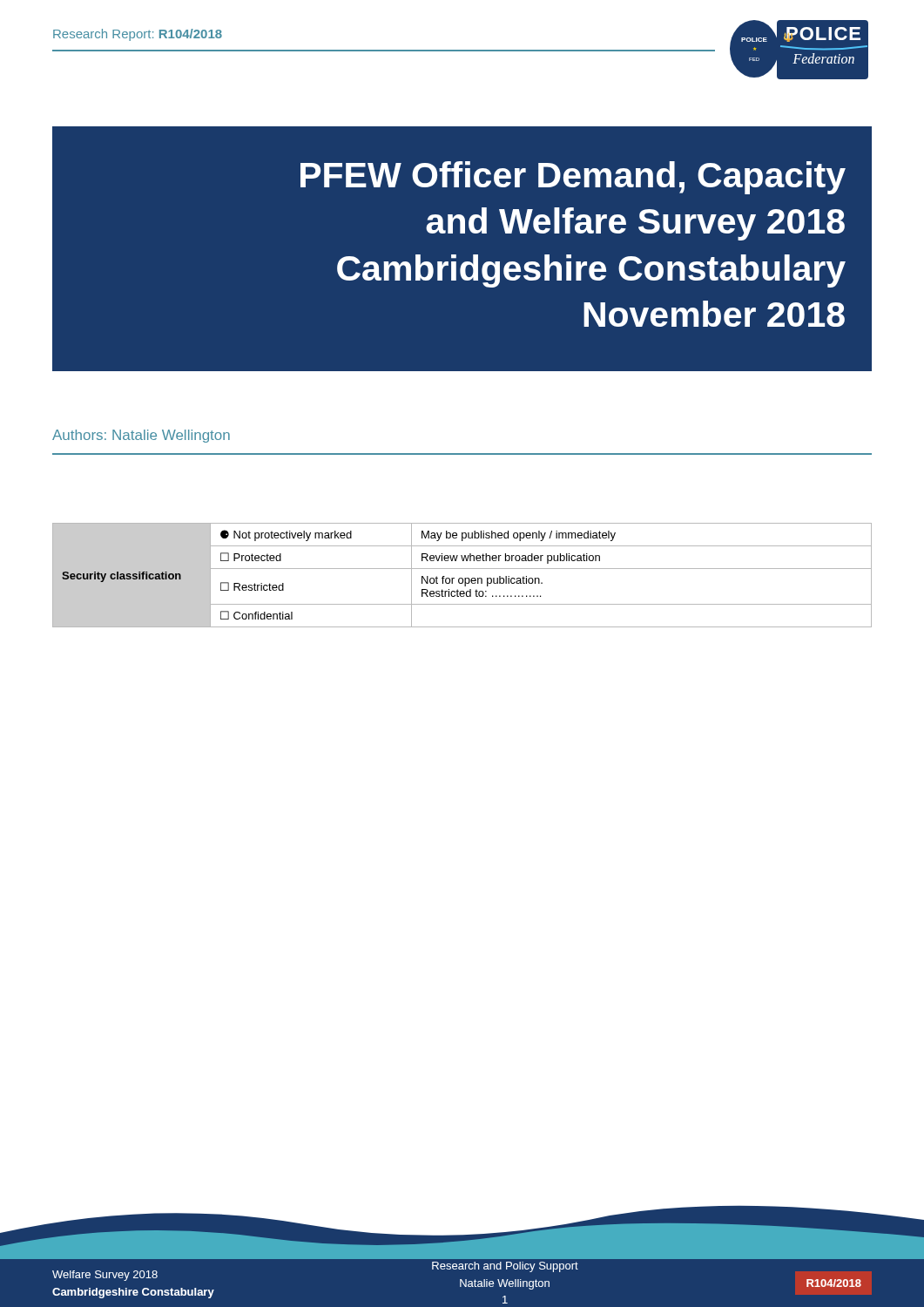This screenshot has height=1307, width=924.
Task: Locate the title with the text "PFEW Officer Demand,"
Action: pos(462,245)
